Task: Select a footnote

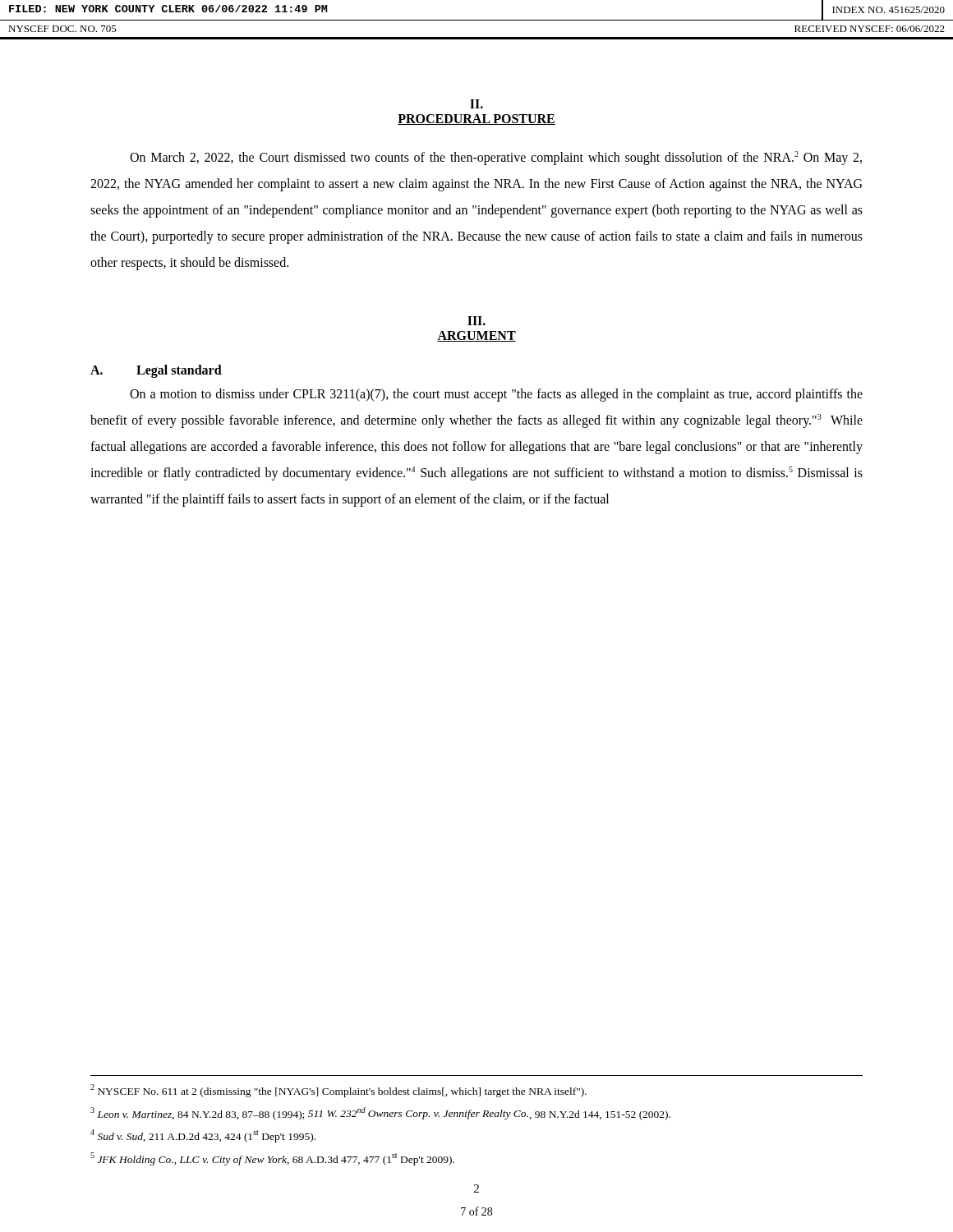Action: (476, 1125)
